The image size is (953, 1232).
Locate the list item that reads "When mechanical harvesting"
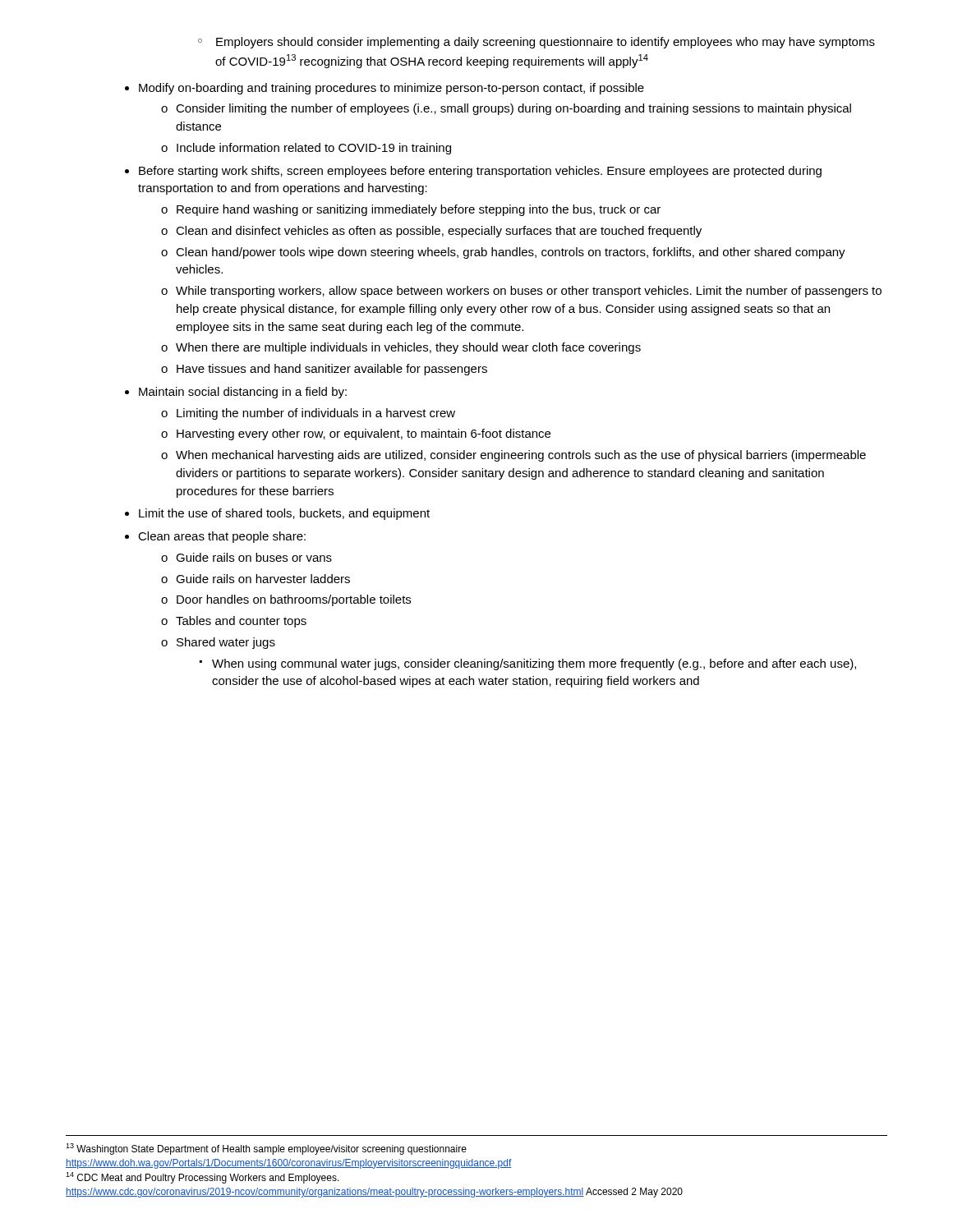tap(521, 472)
